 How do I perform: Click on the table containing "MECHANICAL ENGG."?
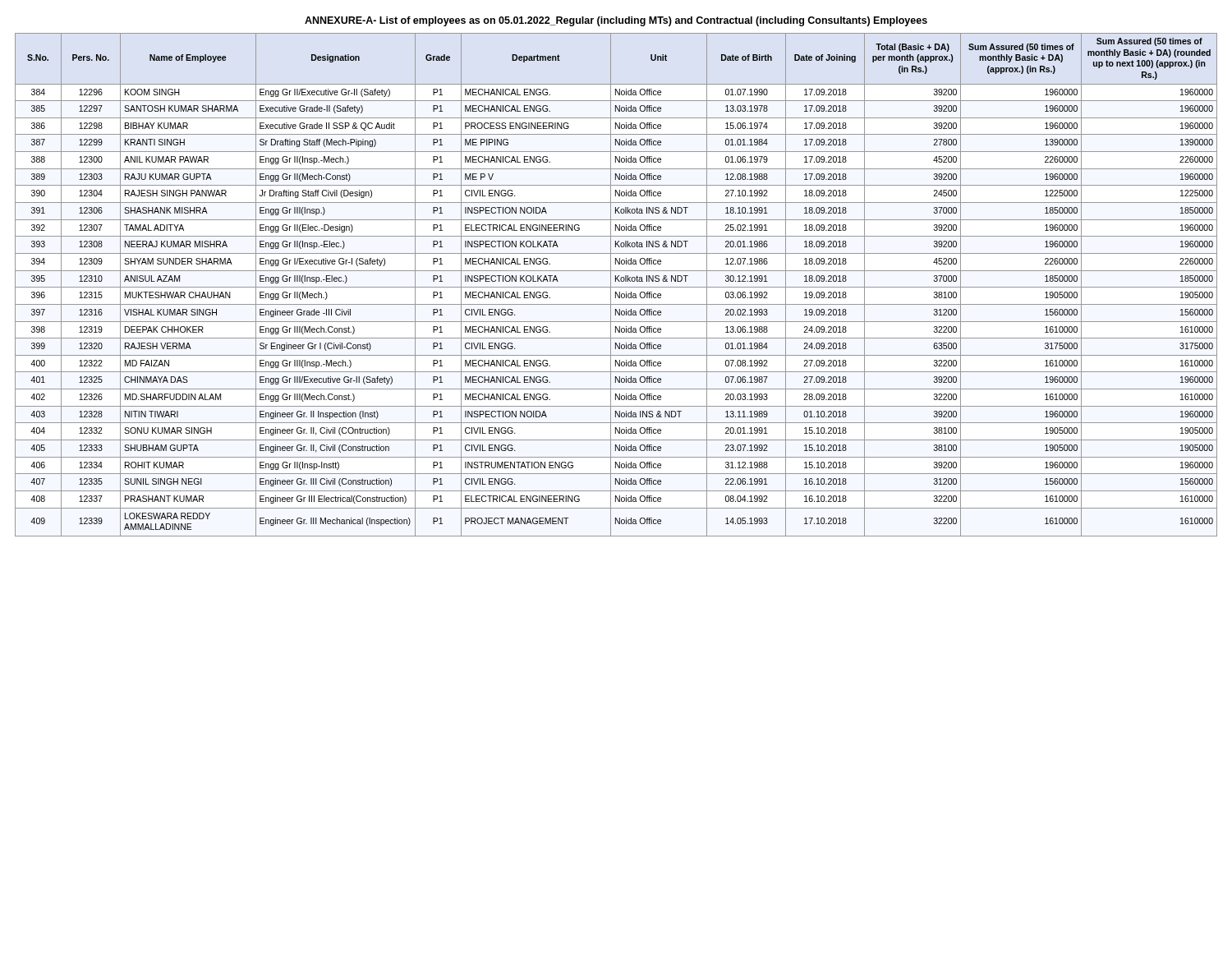(616, 285)
